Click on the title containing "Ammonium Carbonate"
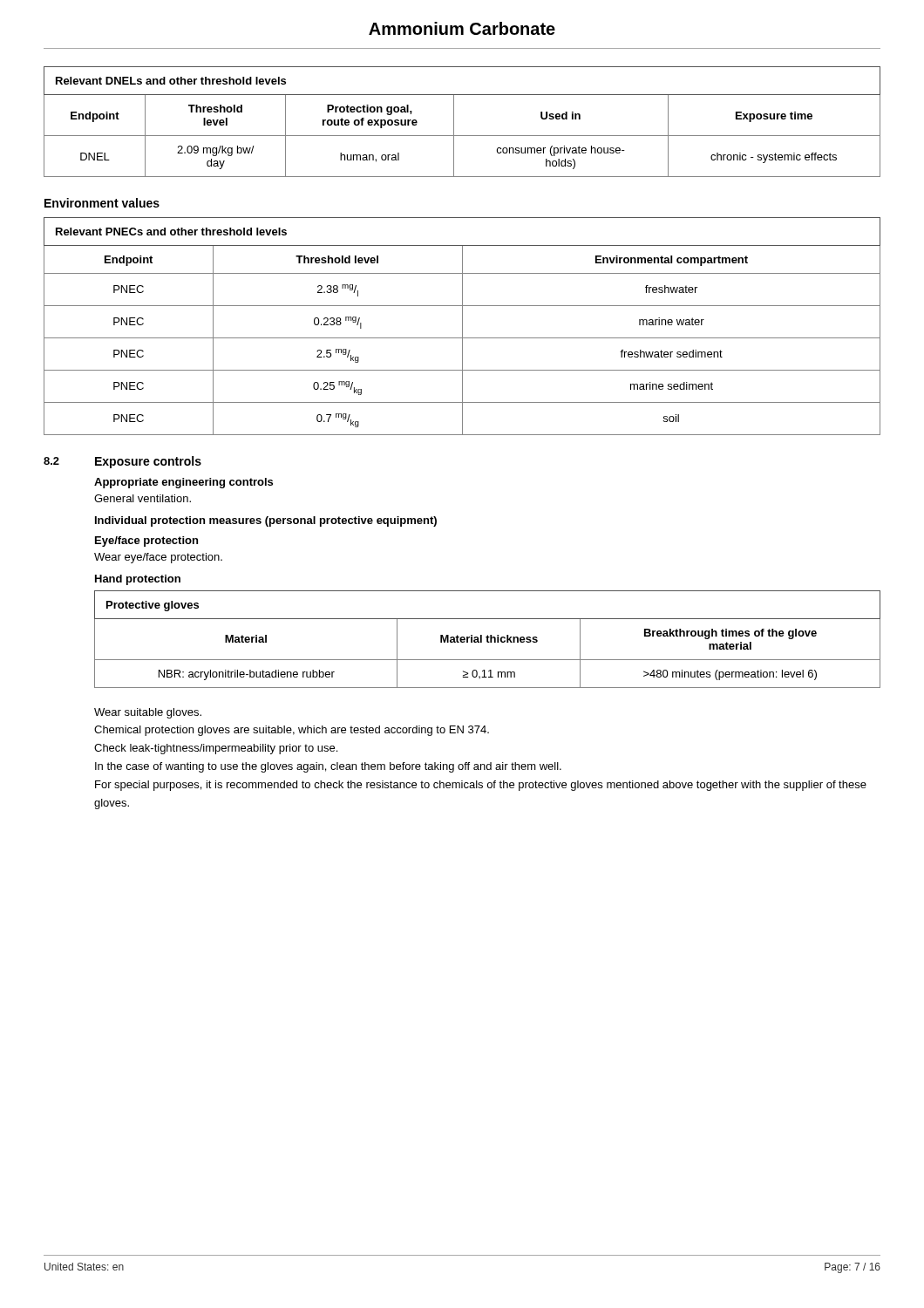Image resolution: width=924 pixels, height=1308 pixels. point(462,29)
